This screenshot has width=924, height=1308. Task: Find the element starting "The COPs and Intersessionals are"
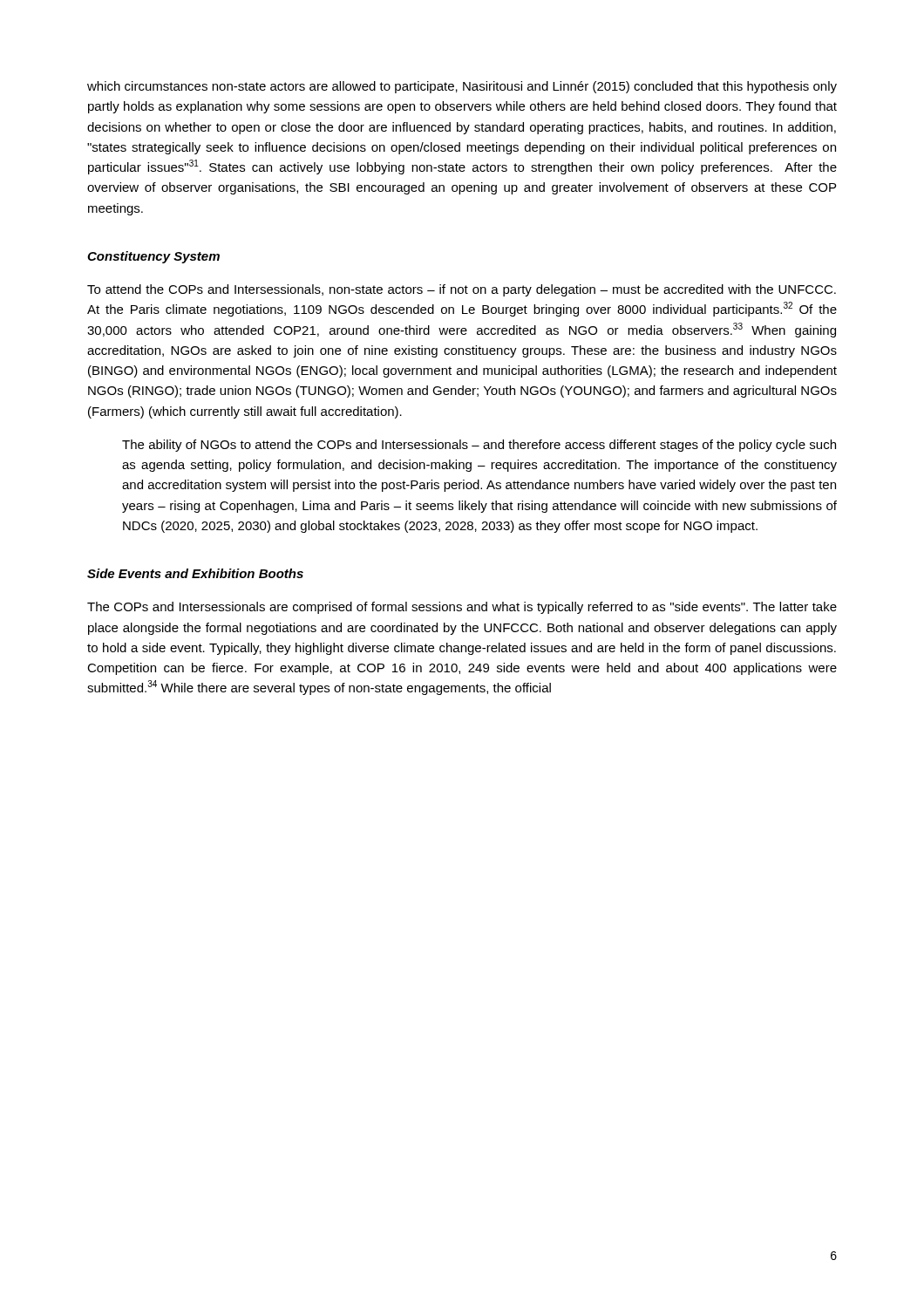coord(462,647)
